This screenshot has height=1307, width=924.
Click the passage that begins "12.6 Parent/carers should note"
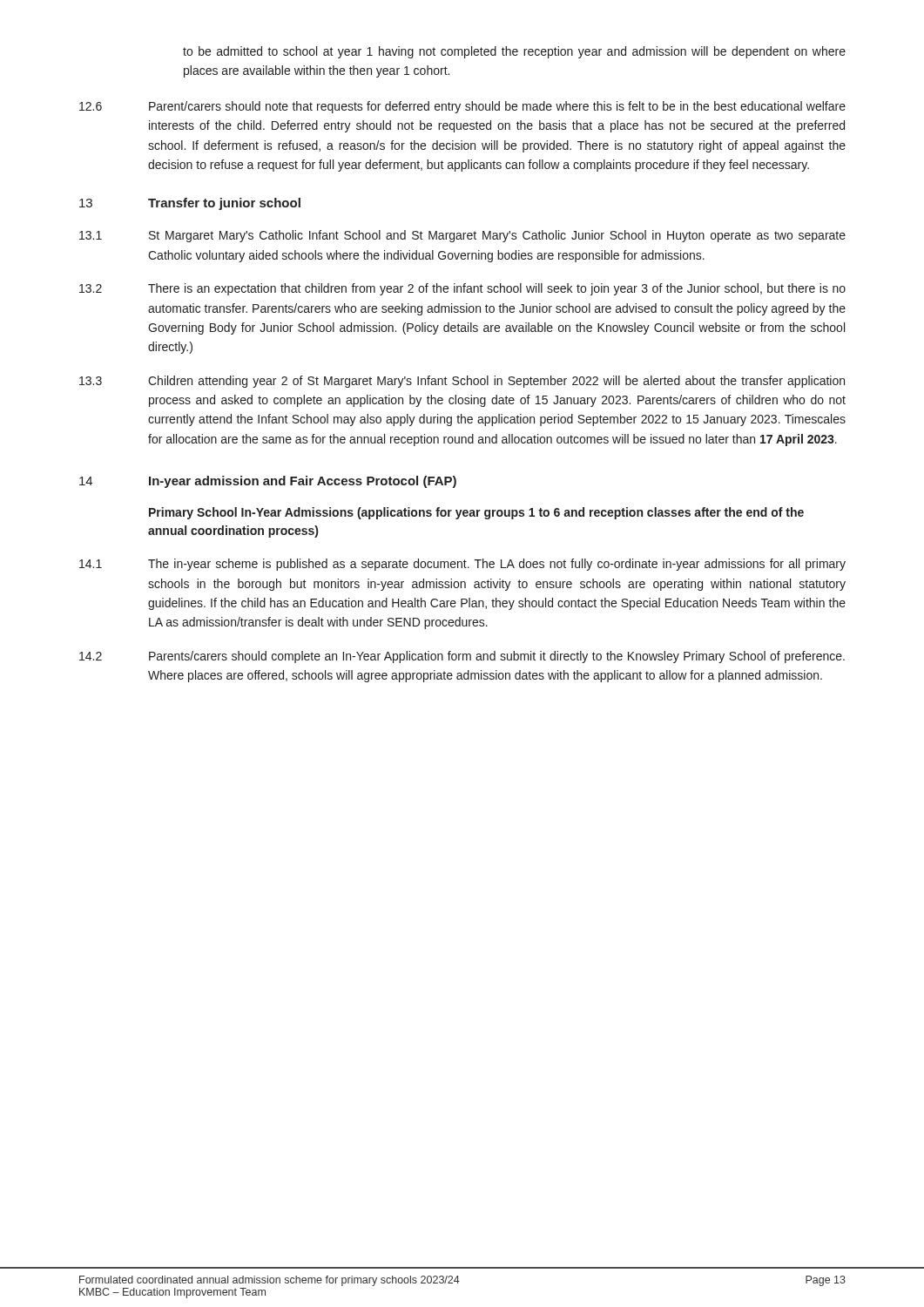tap(462, 136)
